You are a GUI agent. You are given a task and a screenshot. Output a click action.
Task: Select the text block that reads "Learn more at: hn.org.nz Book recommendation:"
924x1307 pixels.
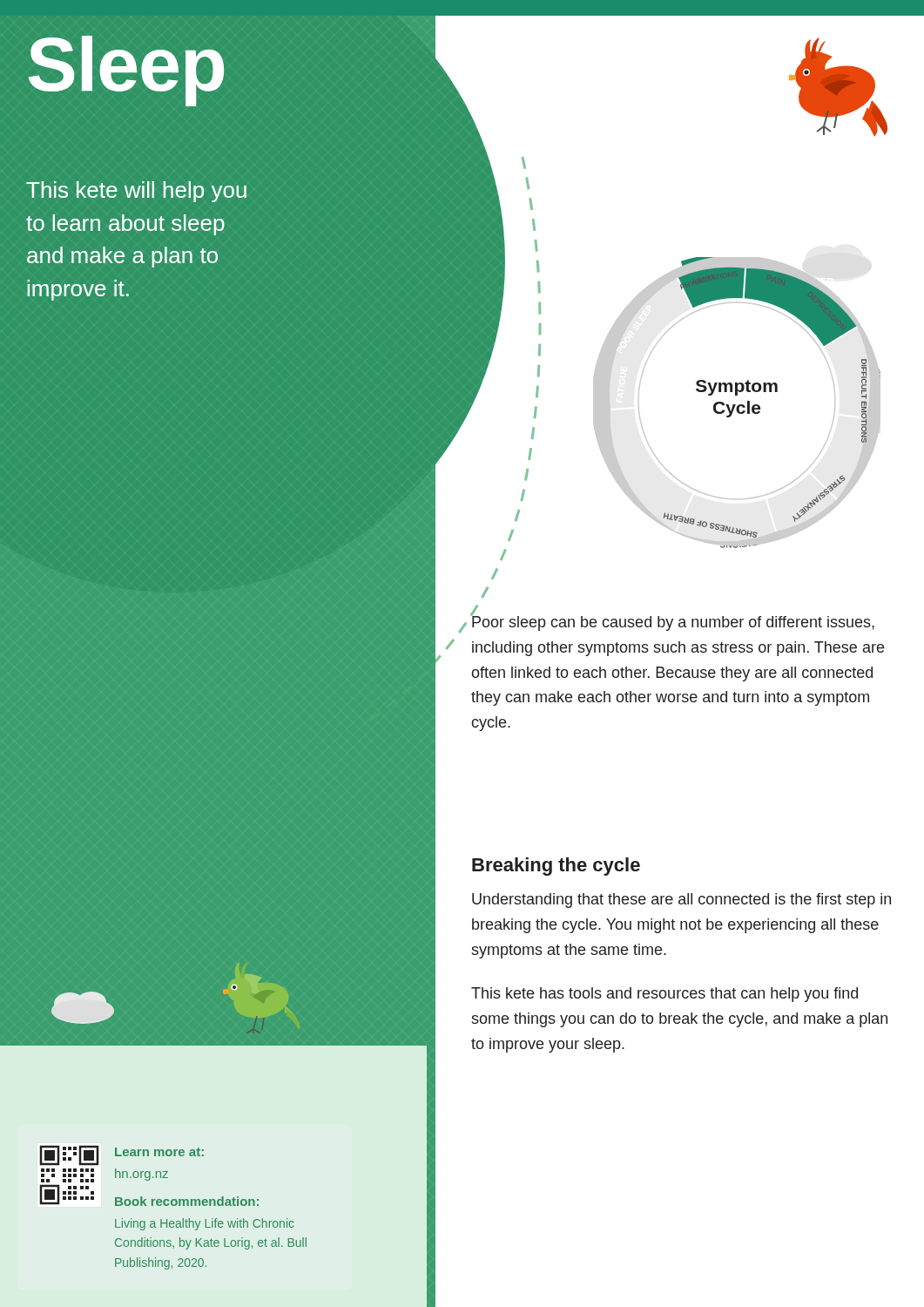[185, 1207]
